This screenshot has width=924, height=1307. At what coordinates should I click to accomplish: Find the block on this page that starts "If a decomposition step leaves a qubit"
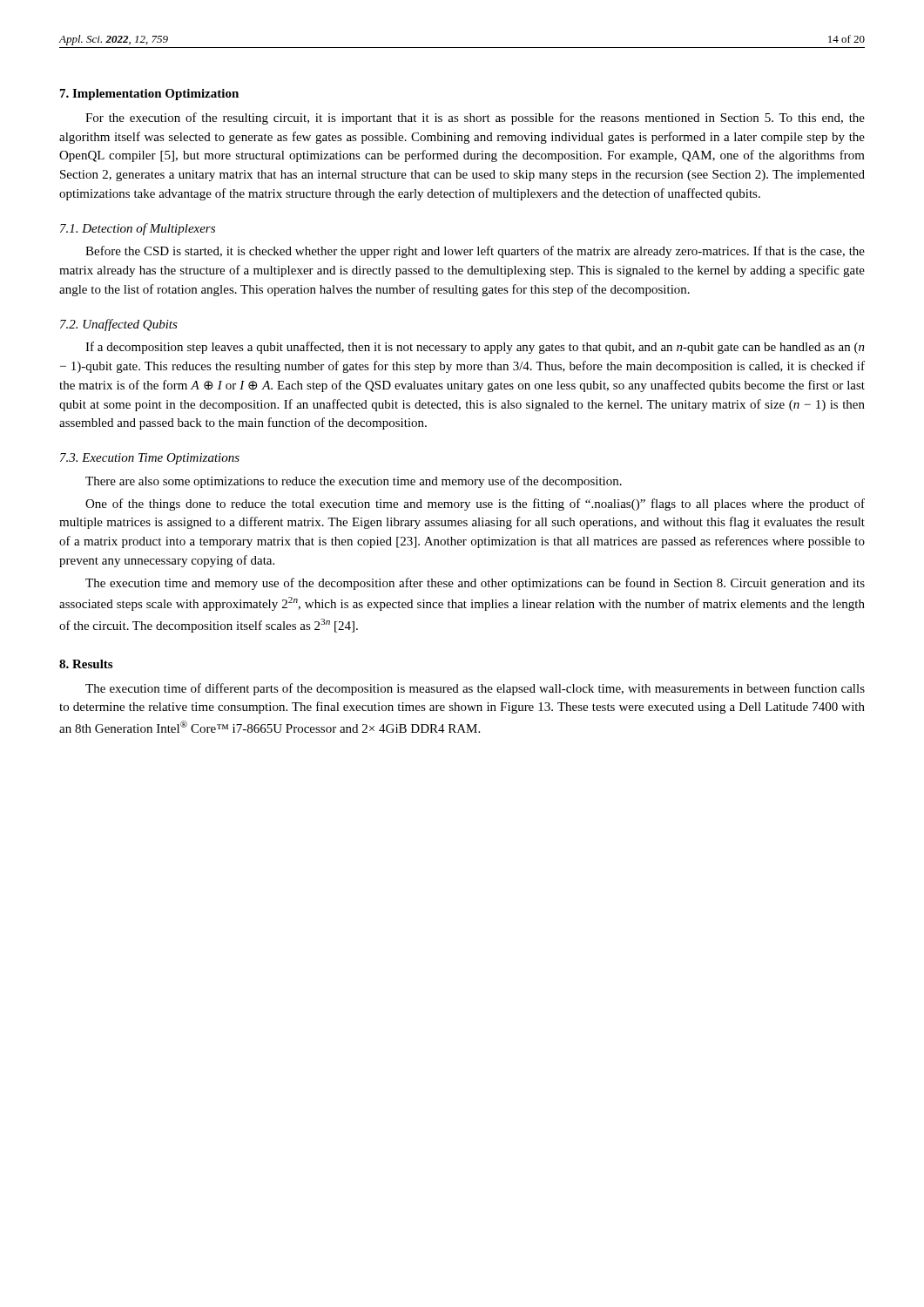point(462,385)
